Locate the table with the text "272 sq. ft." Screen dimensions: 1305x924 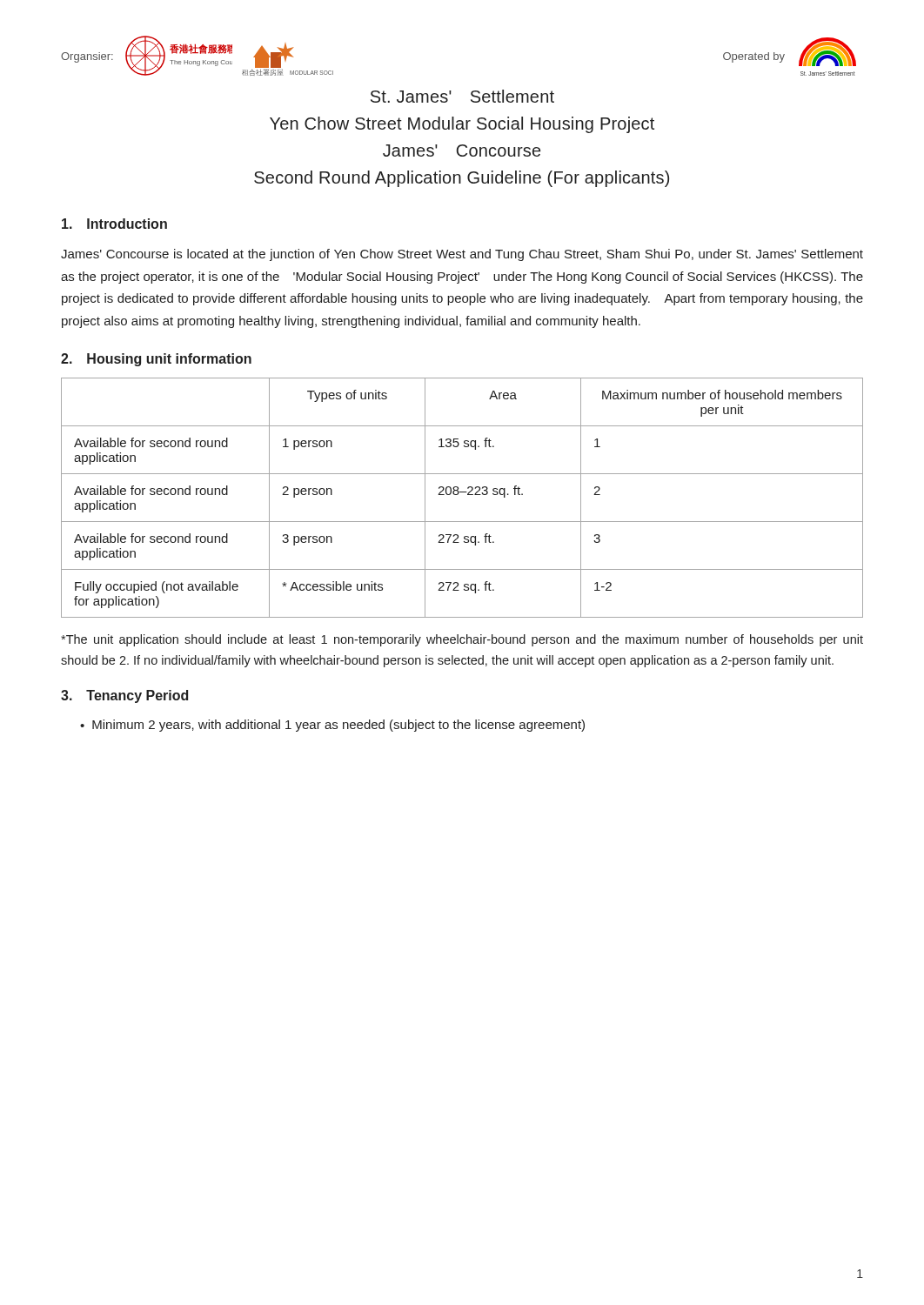(462, 498)
